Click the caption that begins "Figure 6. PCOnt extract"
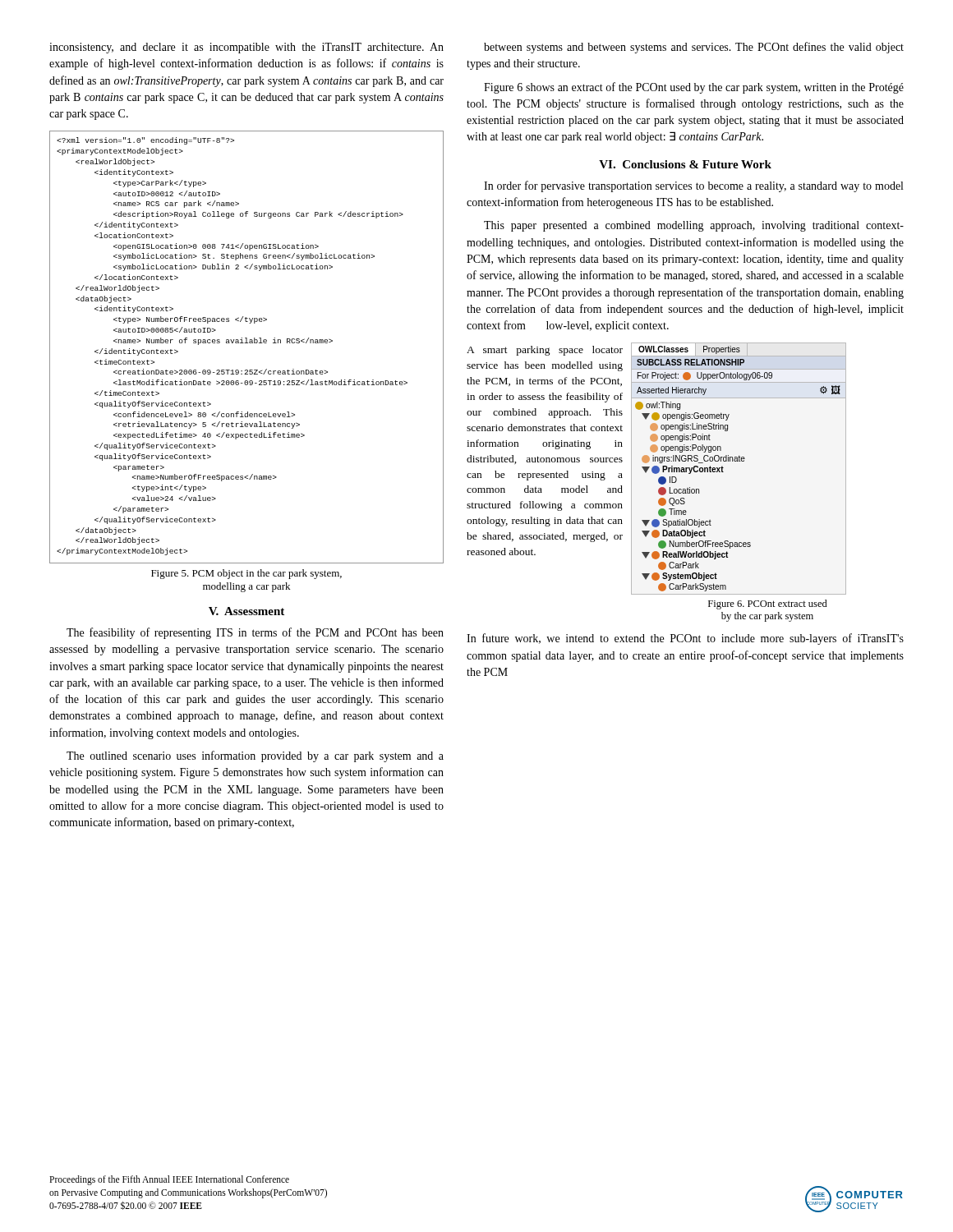The height and width of the screenshot is (1232, 953). tap(767, 610)
